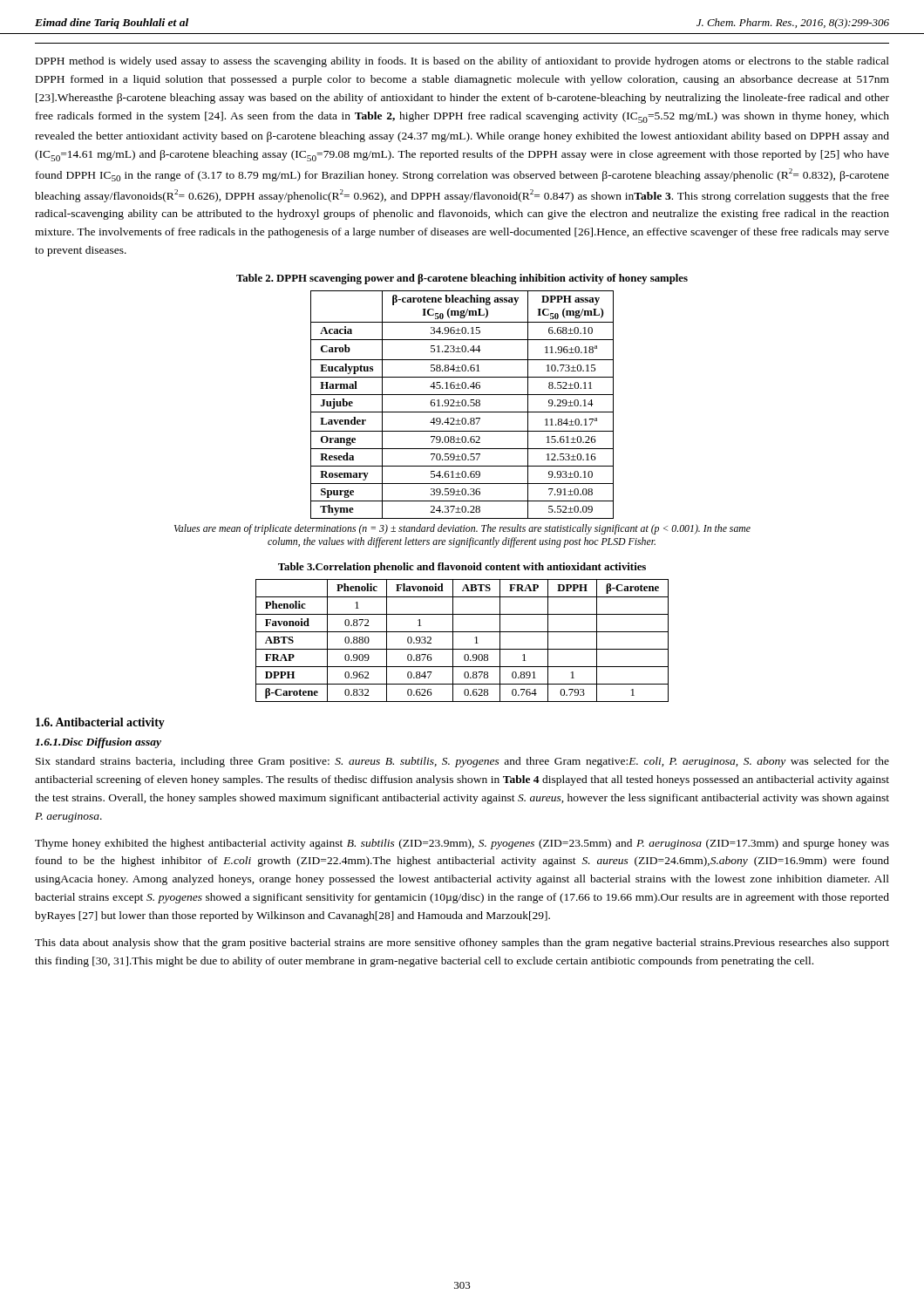Image resolution: width=924 pixels, height=1308 pixels.
Task: Locate the table with the text "β-Carotene"
Action: (462, 640)
